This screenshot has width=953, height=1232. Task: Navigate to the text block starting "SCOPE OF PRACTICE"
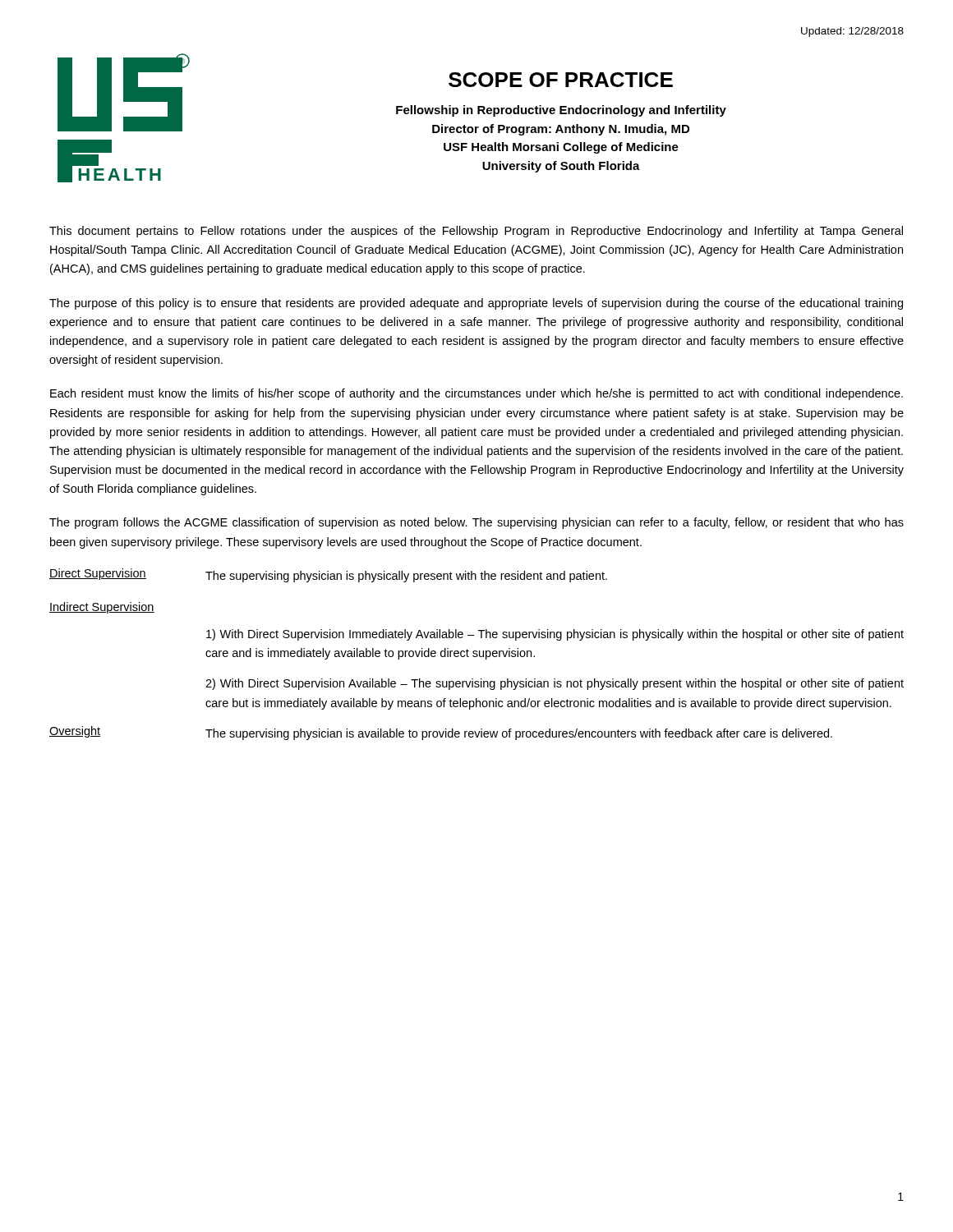(x=561, y=80)
